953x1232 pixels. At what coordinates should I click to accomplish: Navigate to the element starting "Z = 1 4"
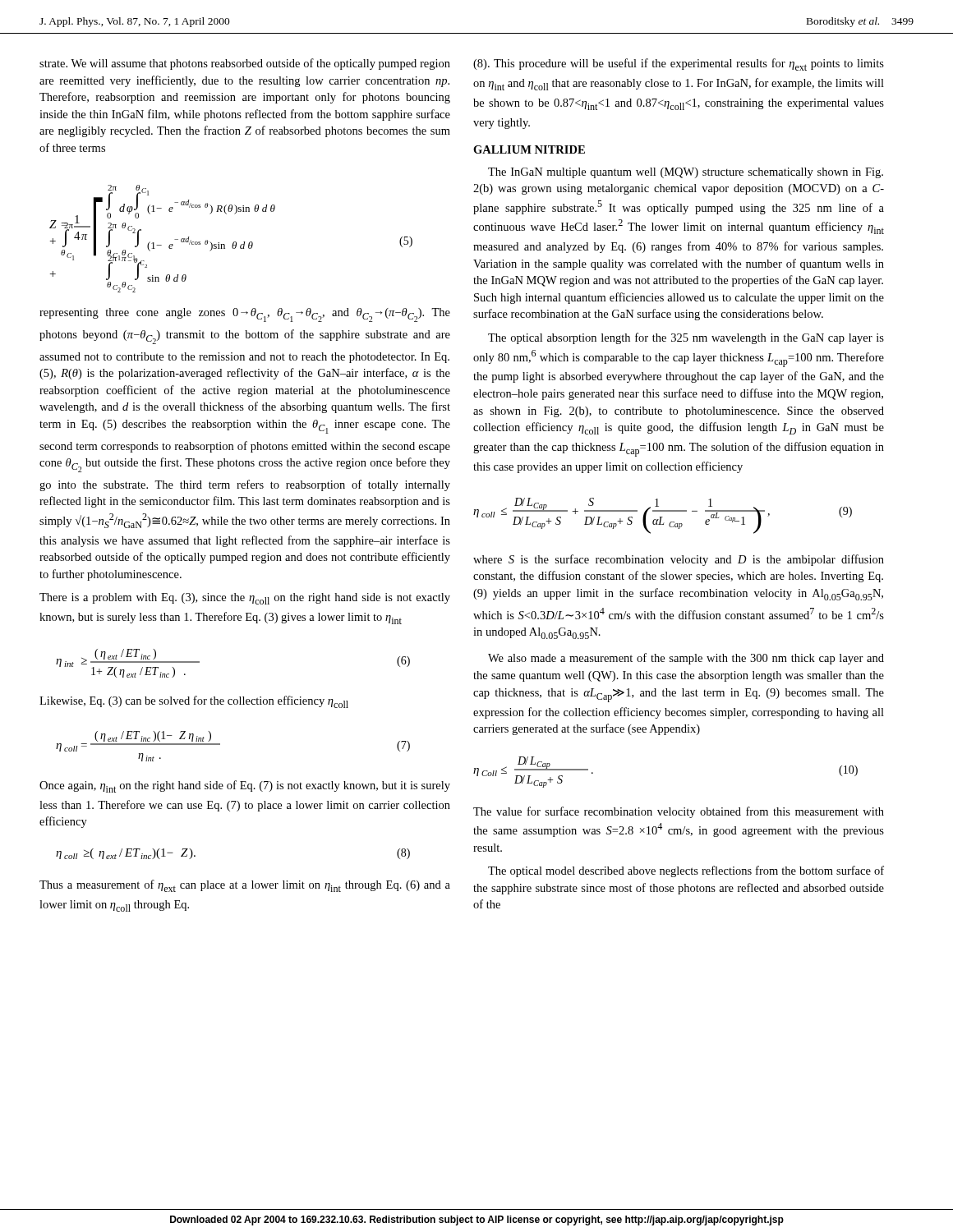(249, 229)
